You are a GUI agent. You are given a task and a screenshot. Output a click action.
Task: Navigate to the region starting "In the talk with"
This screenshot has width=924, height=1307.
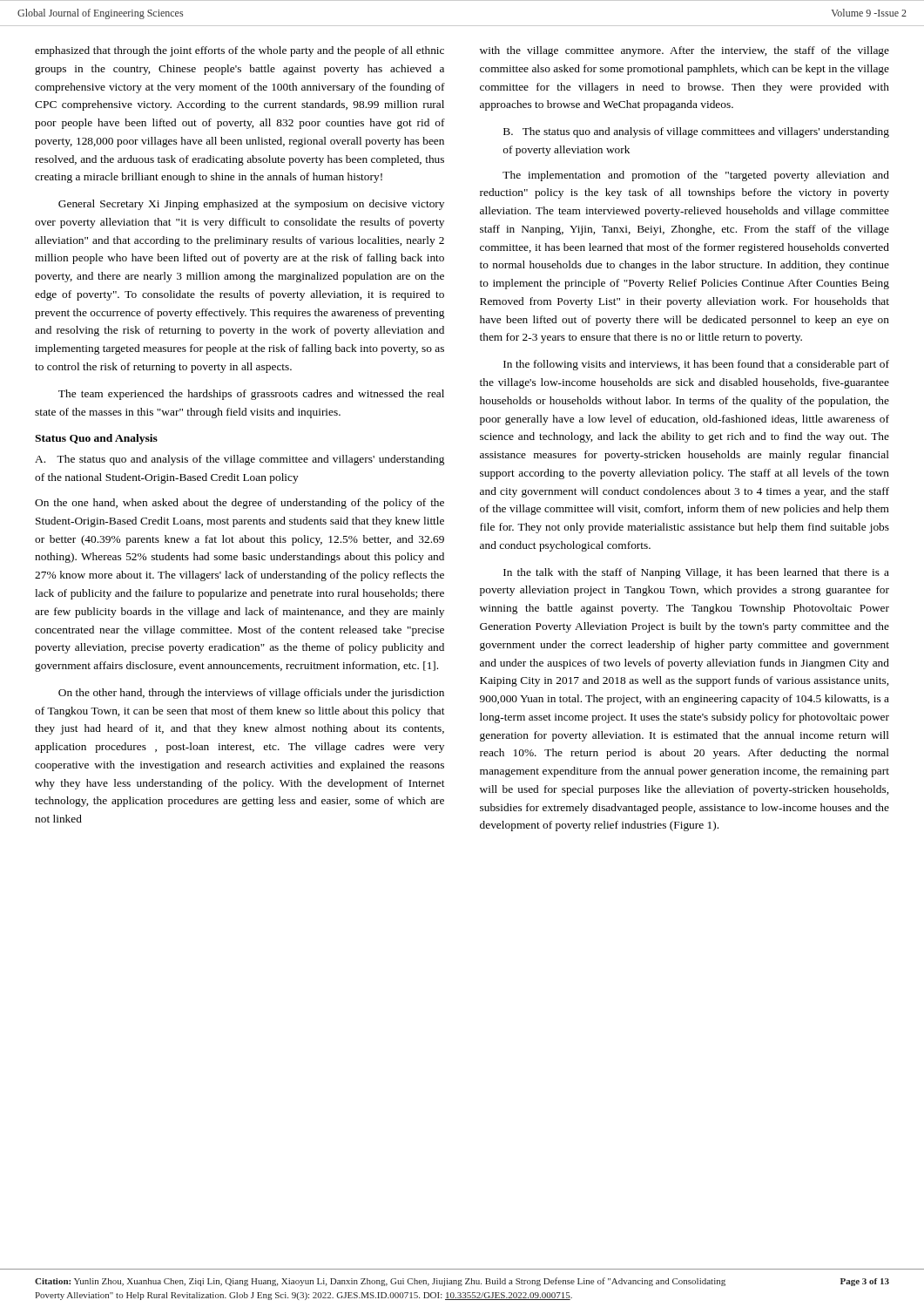click(x=684, y=699)
